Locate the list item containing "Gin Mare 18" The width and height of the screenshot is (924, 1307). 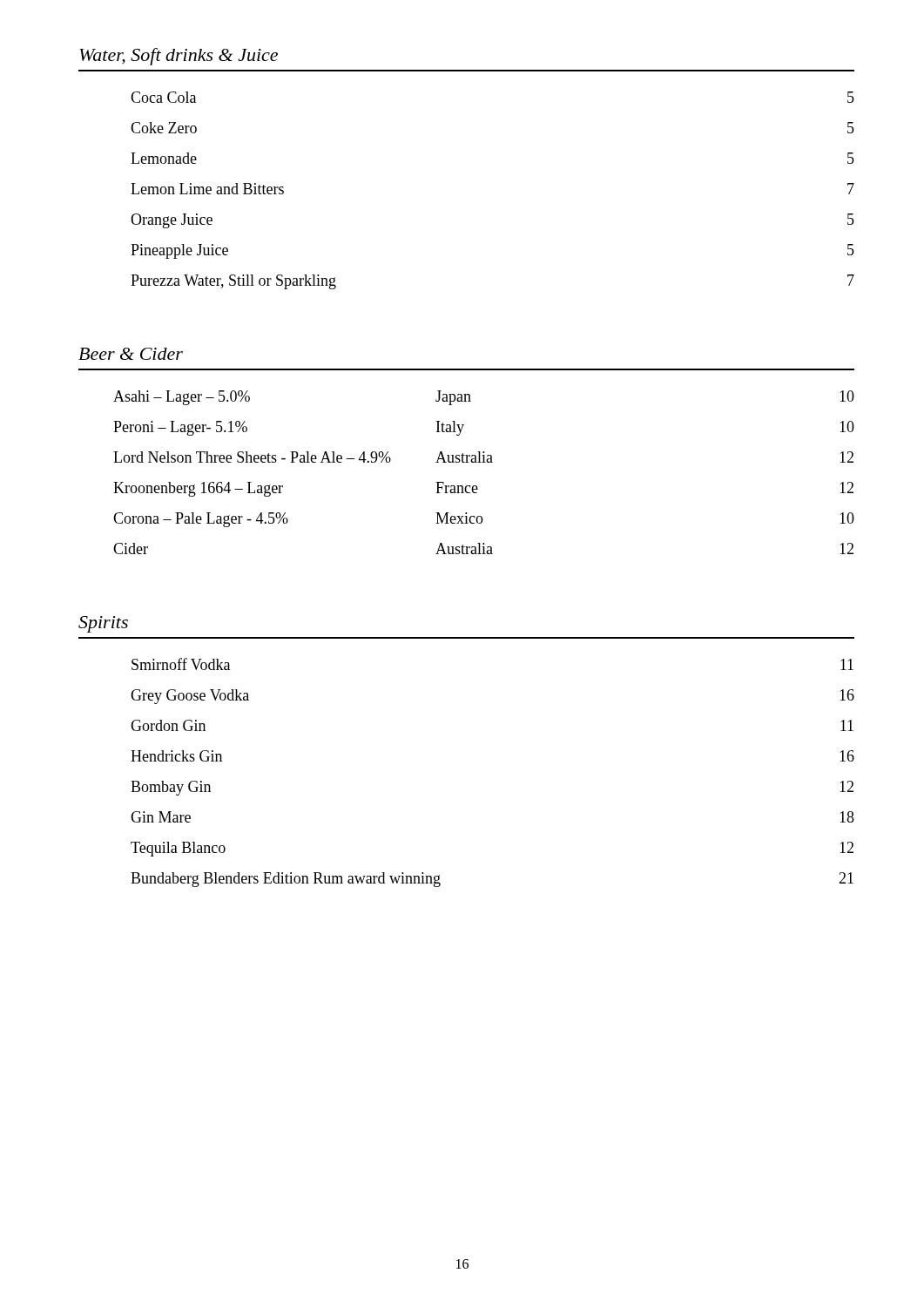click(164, 818)
